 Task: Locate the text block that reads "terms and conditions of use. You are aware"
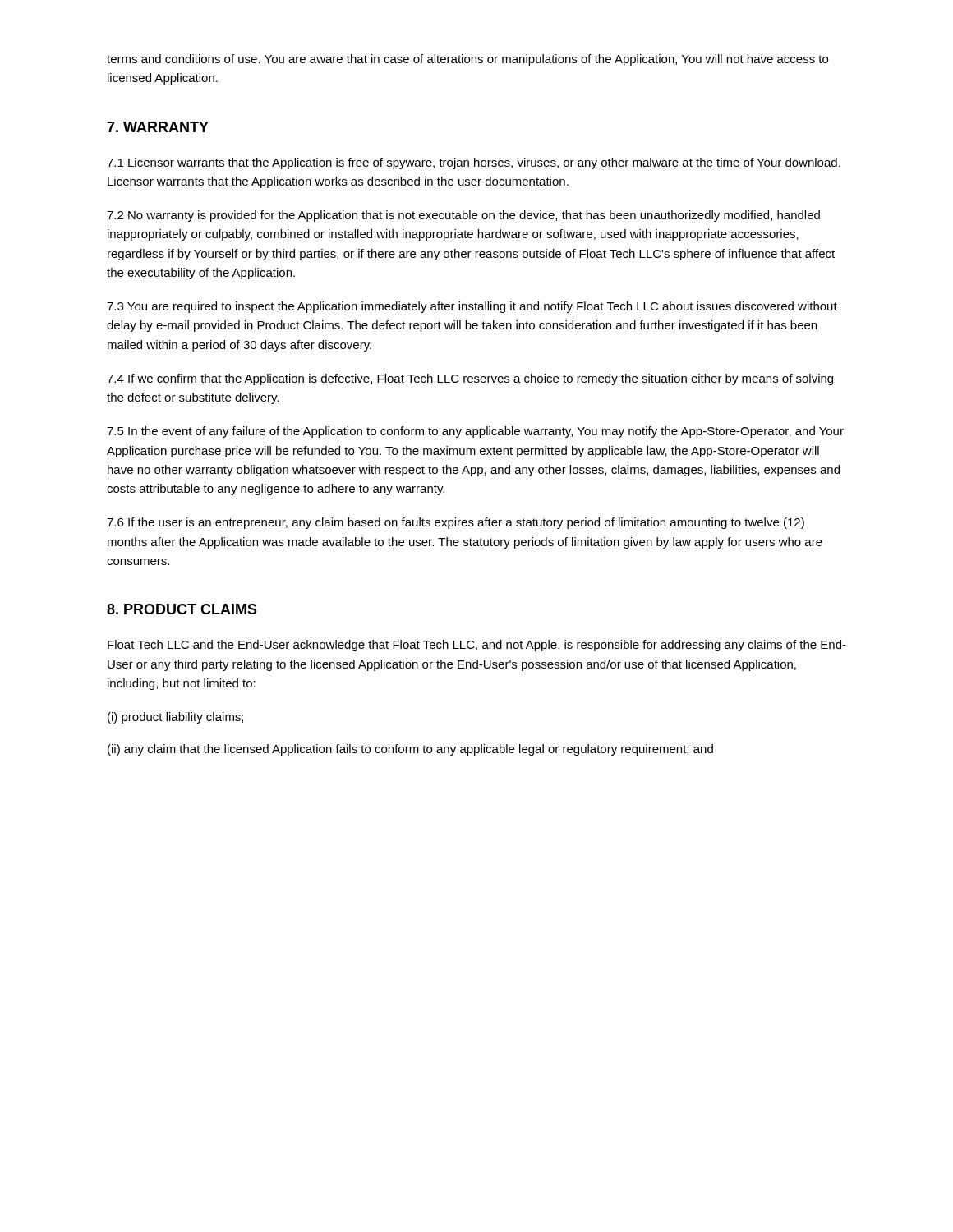(x=468, y=68)
